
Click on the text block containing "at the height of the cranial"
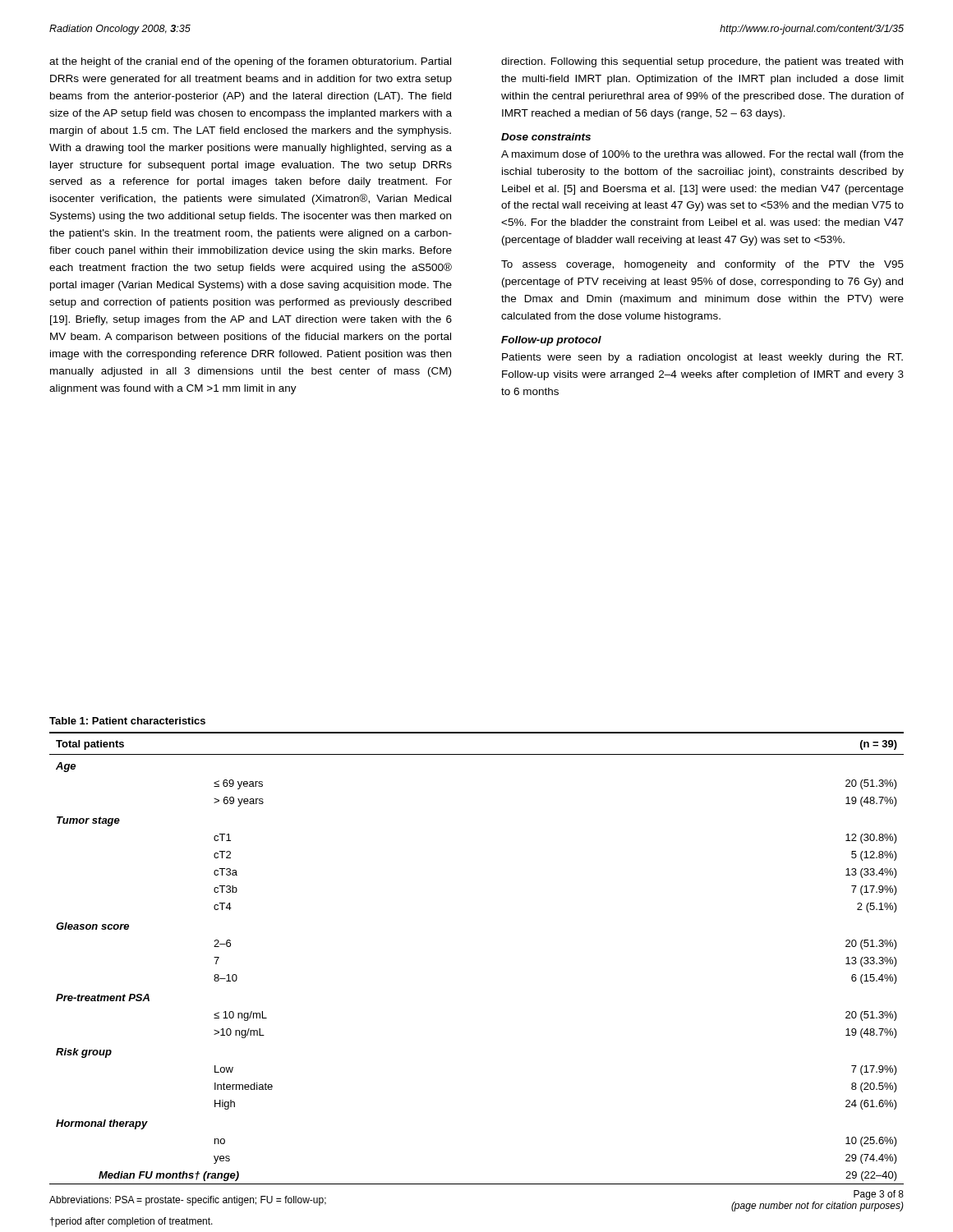(x=251, y=225)
